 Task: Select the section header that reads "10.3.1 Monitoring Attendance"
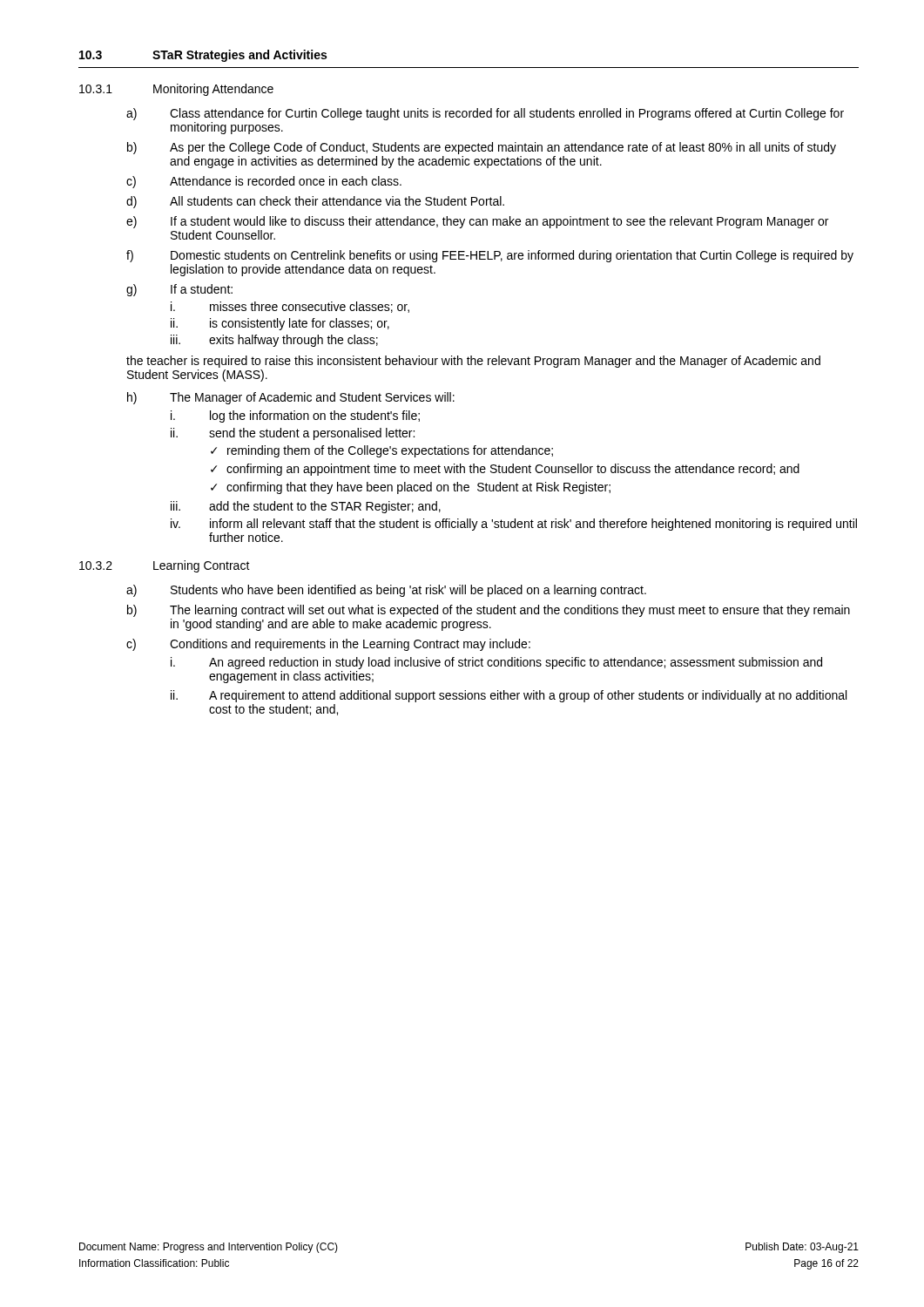tap(176, 89)
